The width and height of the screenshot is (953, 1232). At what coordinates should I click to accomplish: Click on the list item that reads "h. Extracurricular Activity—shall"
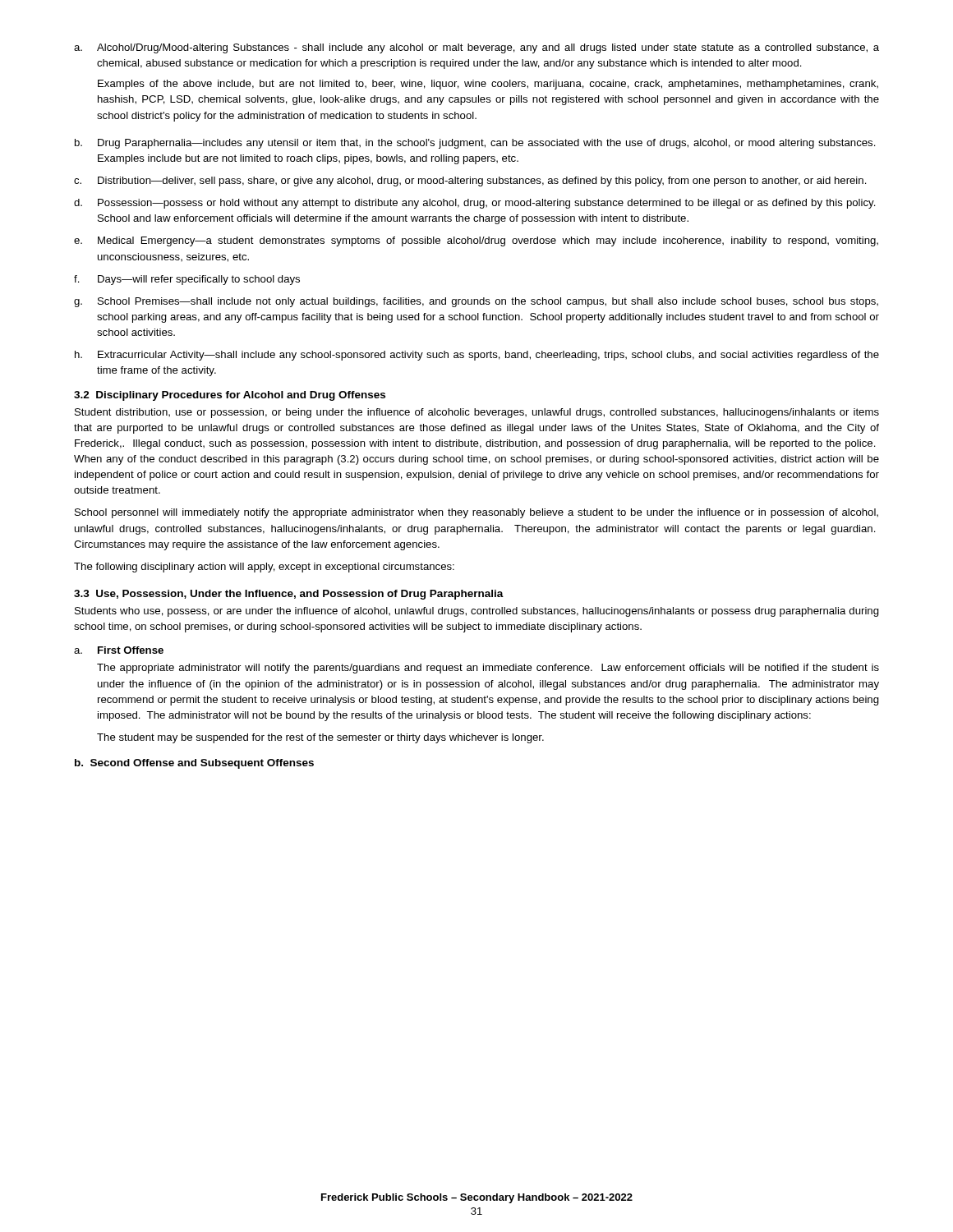point(476,363)
